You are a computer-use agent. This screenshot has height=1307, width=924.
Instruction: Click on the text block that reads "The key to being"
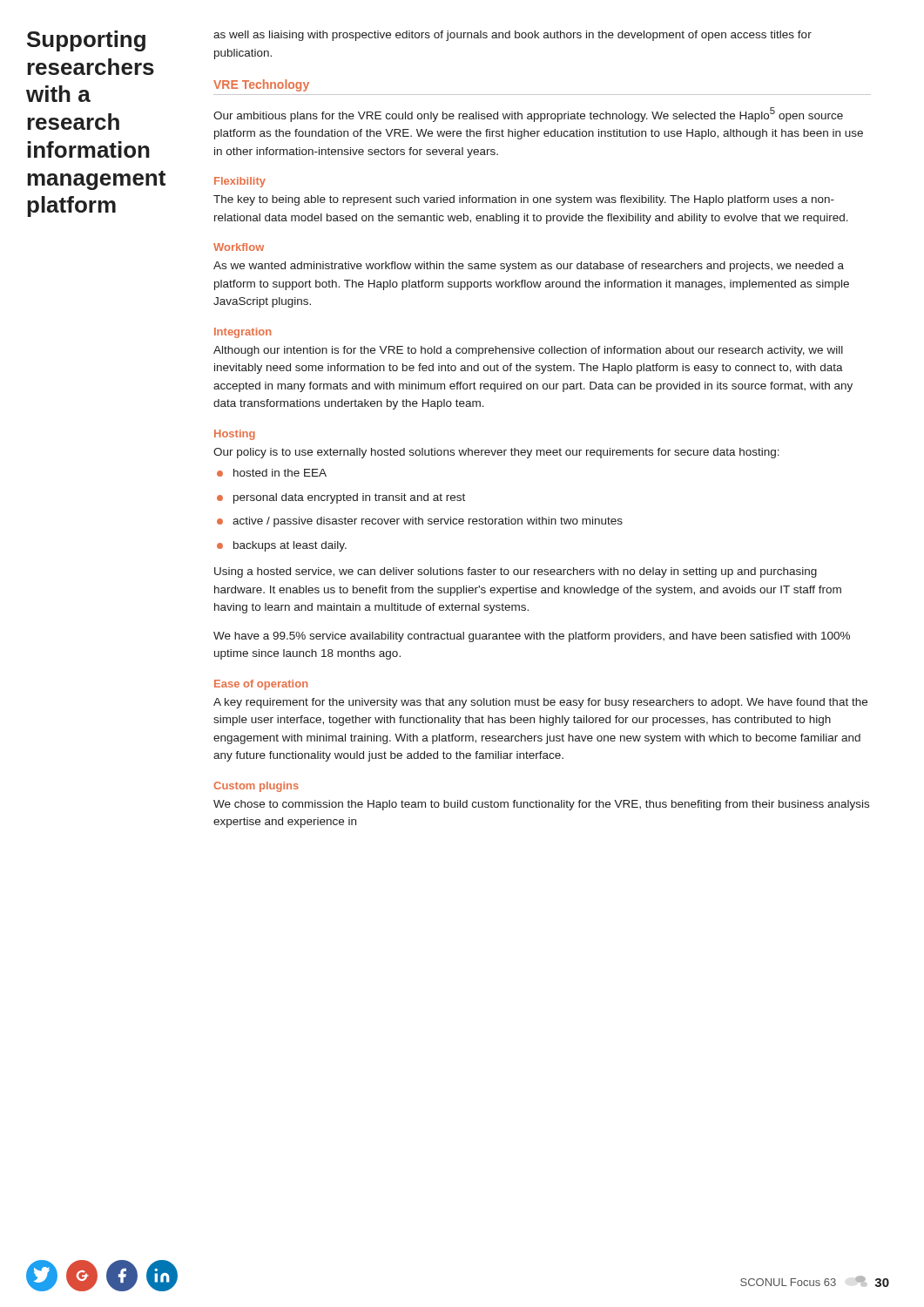(531, 208)
